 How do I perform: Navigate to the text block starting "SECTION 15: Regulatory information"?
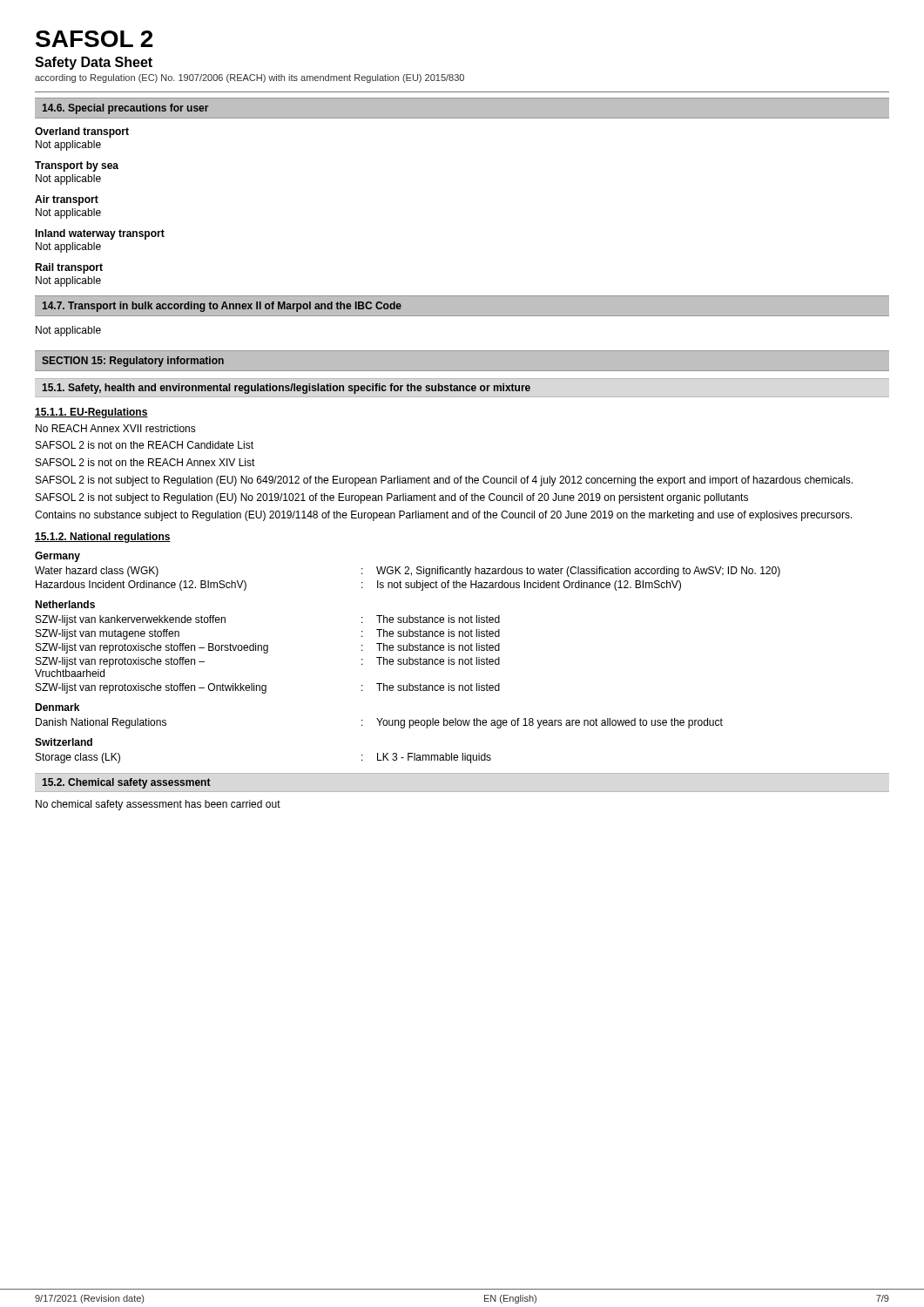[462, 360]
